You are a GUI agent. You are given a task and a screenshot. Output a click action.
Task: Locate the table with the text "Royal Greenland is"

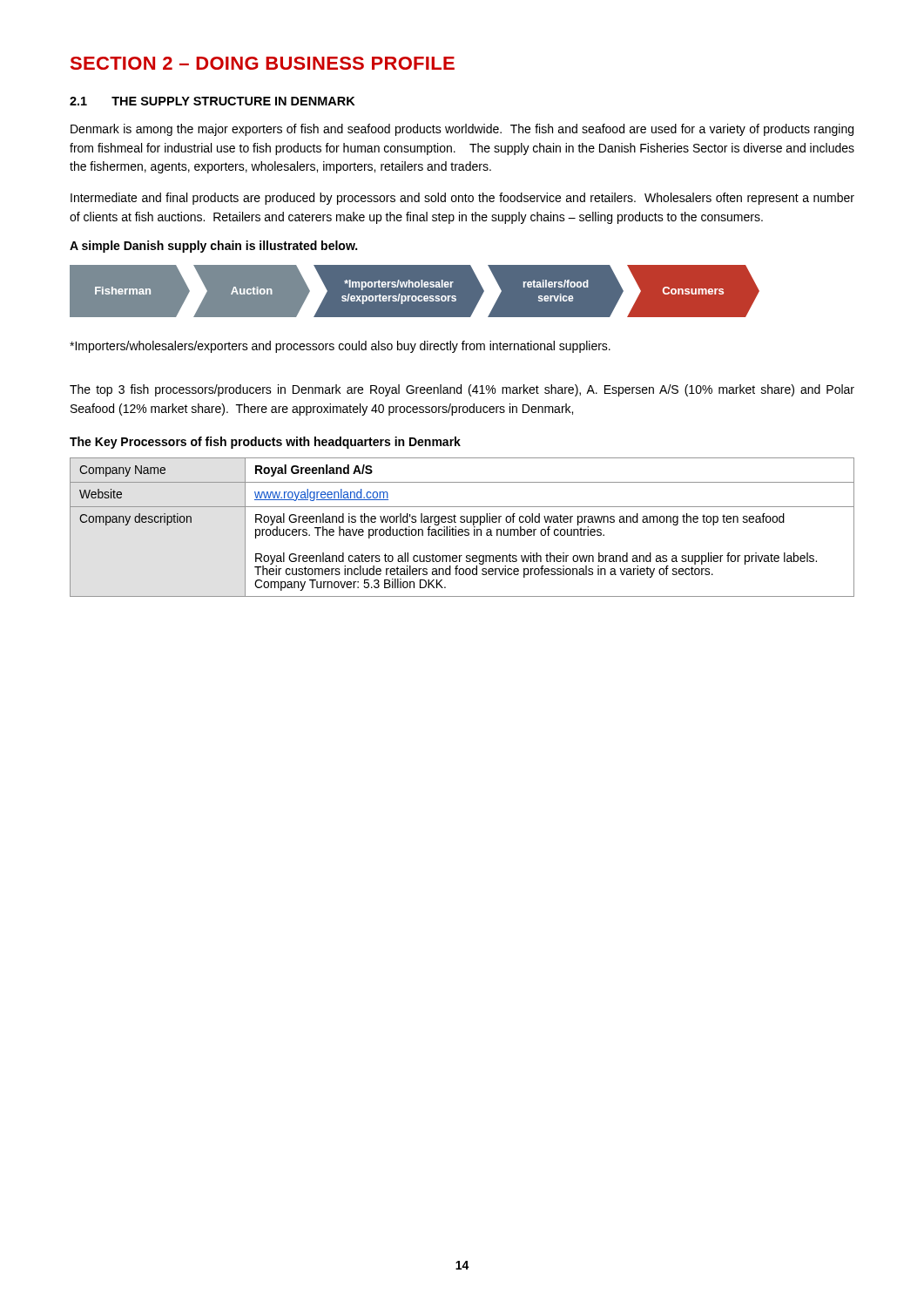462,527
